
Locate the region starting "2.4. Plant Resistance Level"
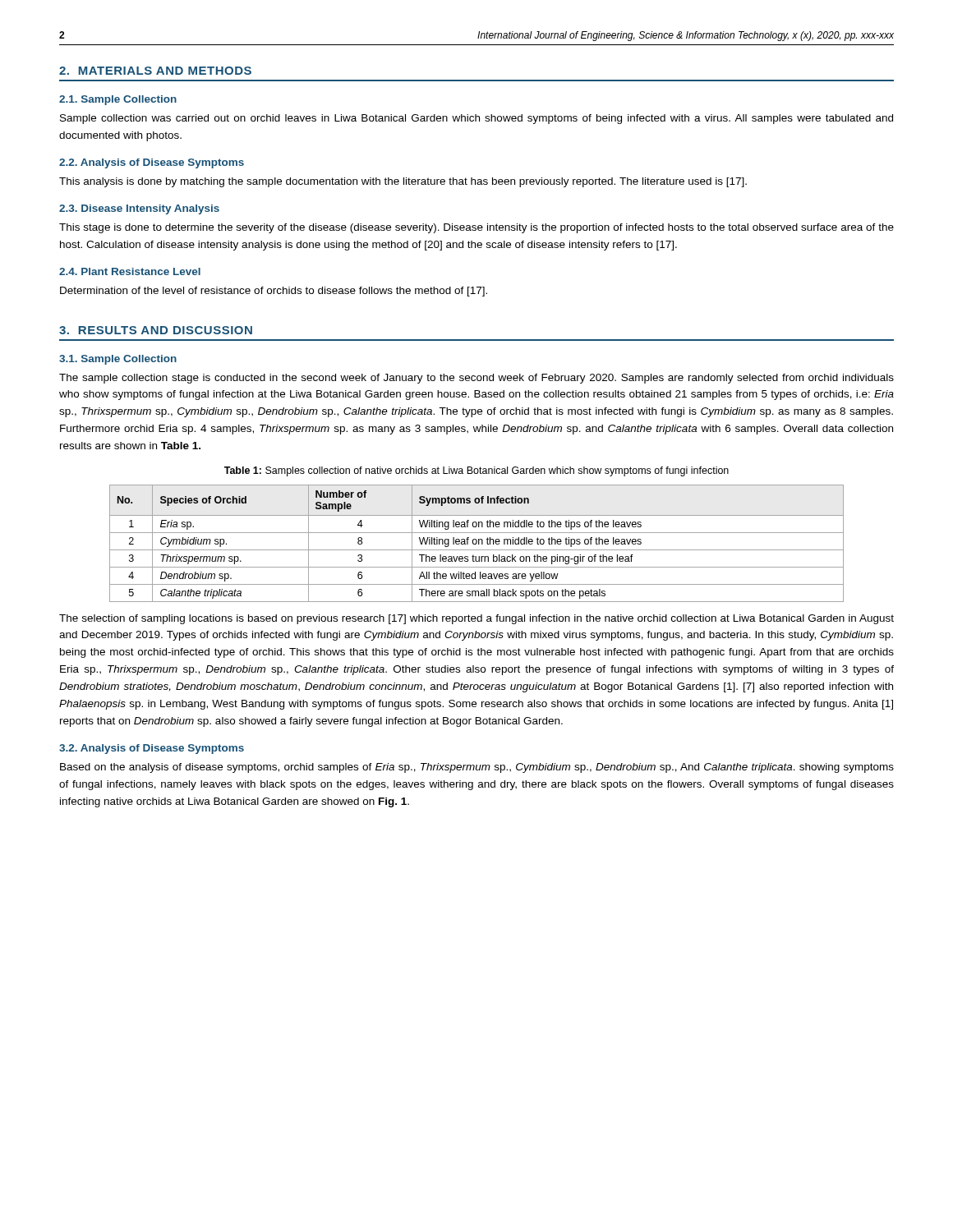point(130,271)
